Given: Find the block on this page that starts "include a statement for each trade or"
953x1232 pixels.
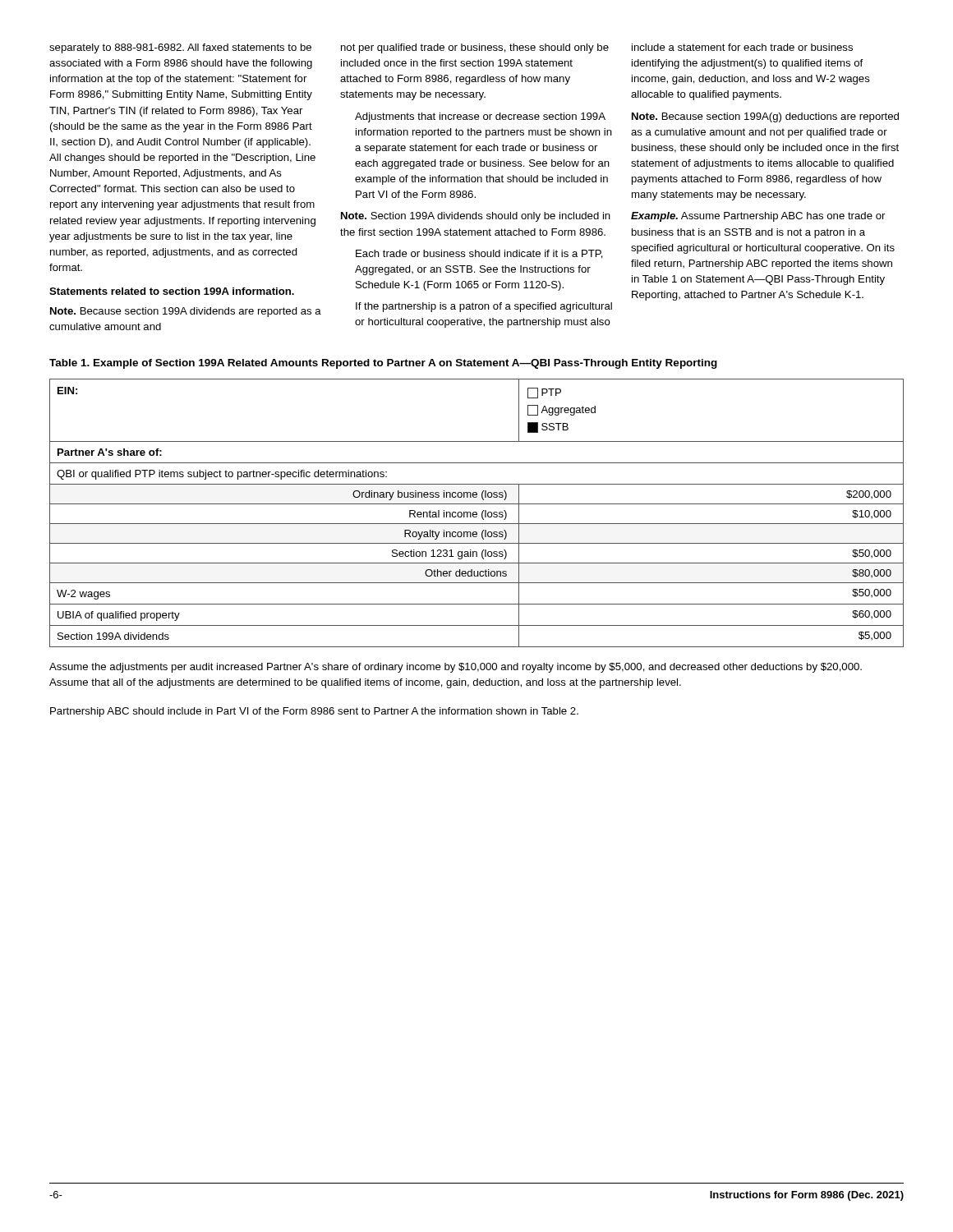Looking at the screenshot, I should click(x=767, y=171).
